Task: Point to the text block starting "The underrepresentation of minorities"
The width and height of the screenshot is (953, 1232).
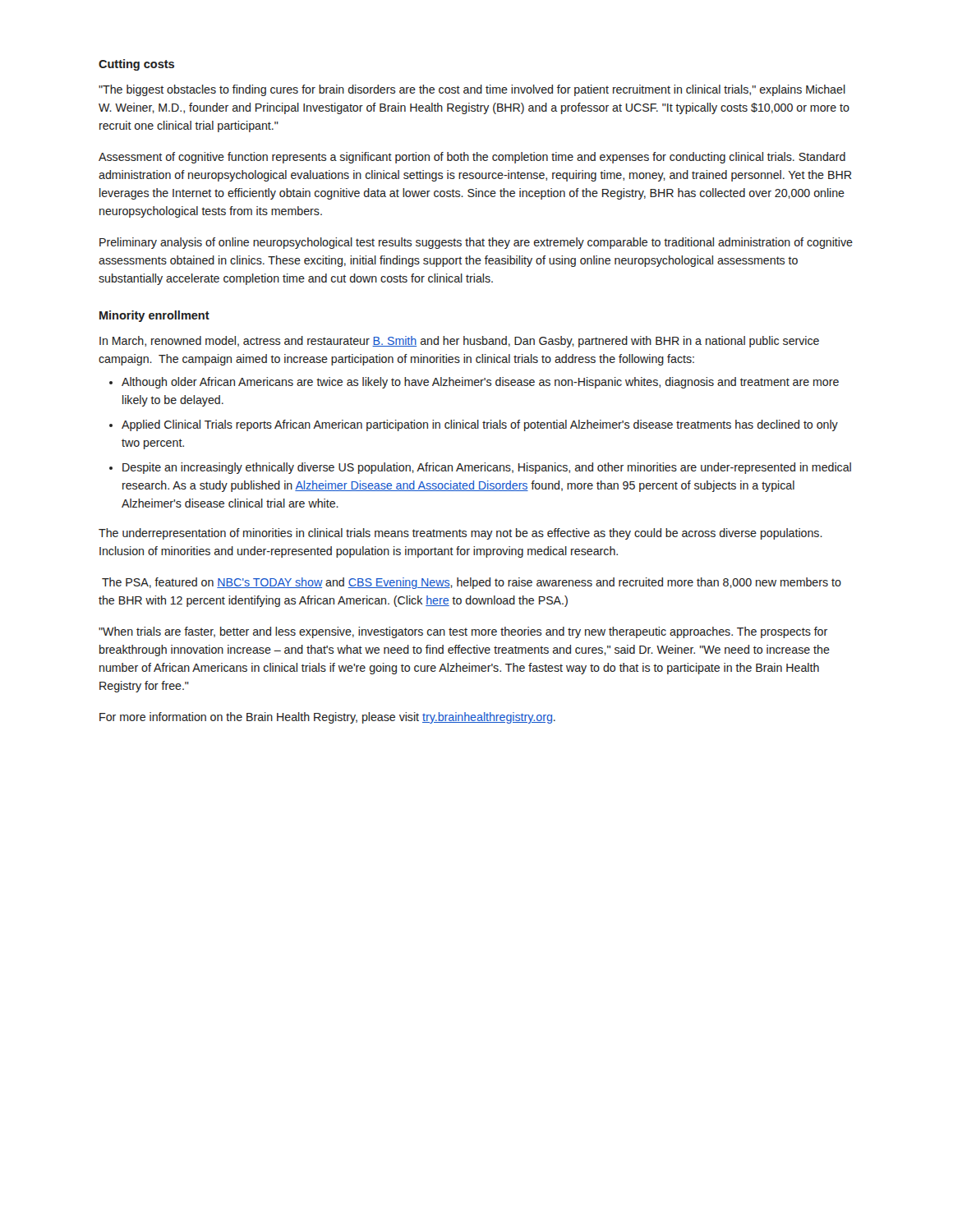Action: [x=461, y=542]
